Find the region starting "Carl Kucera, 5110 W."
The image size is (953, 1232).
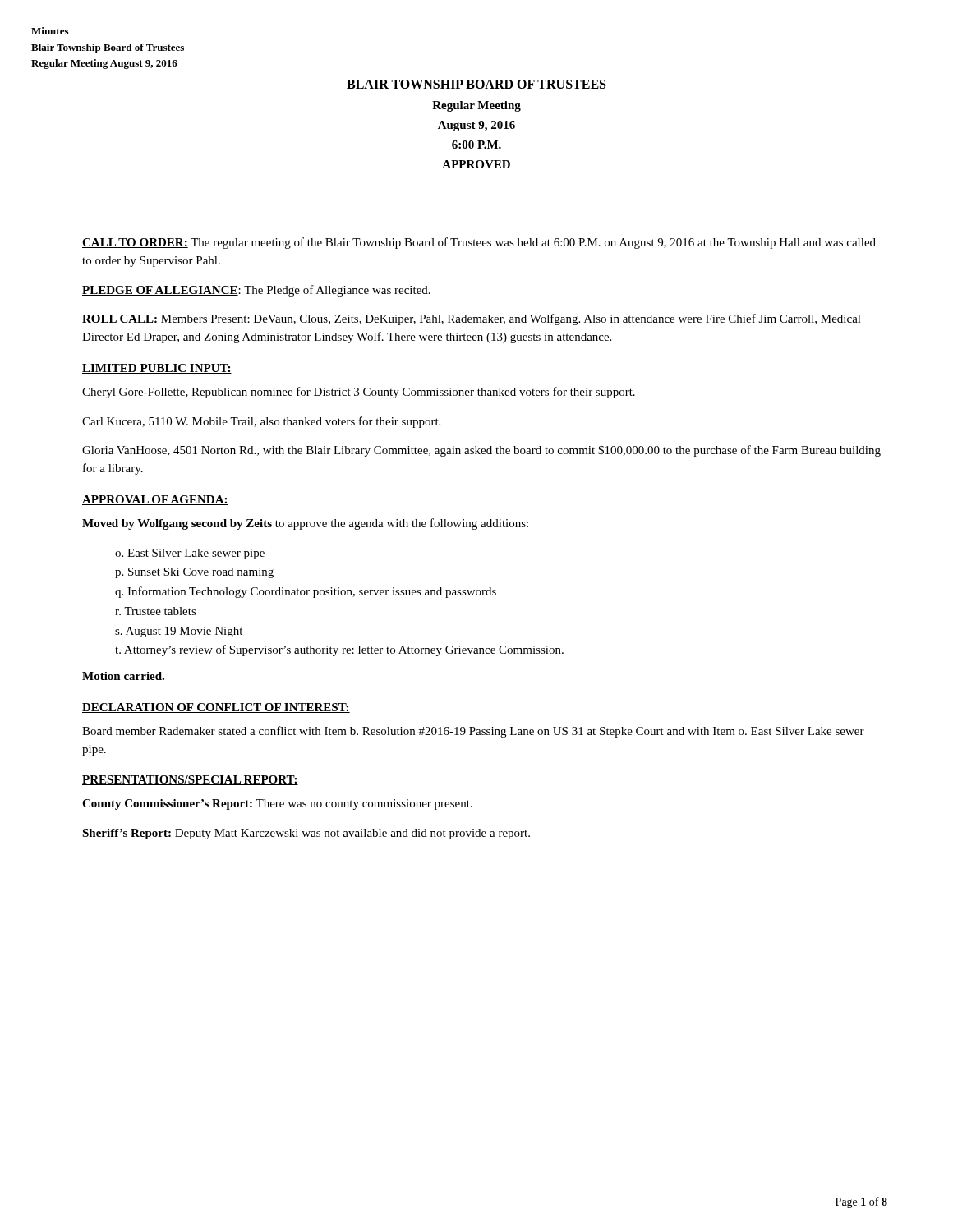tap(262, 421)
